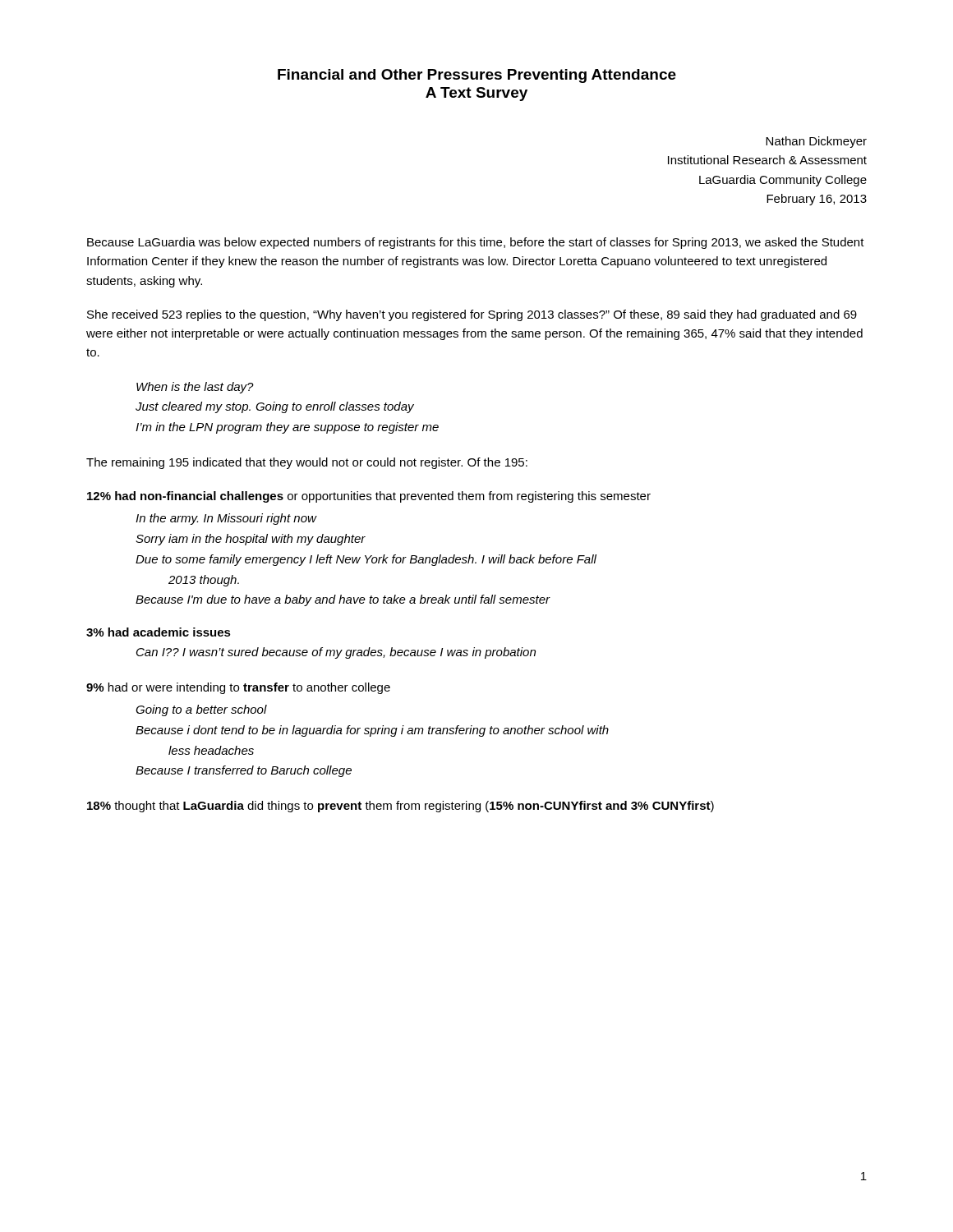Find the text block that says "Going to a better school Because i"
Image resolution: width=953 pixels, height=1232 pixels.
click(372, 740)
